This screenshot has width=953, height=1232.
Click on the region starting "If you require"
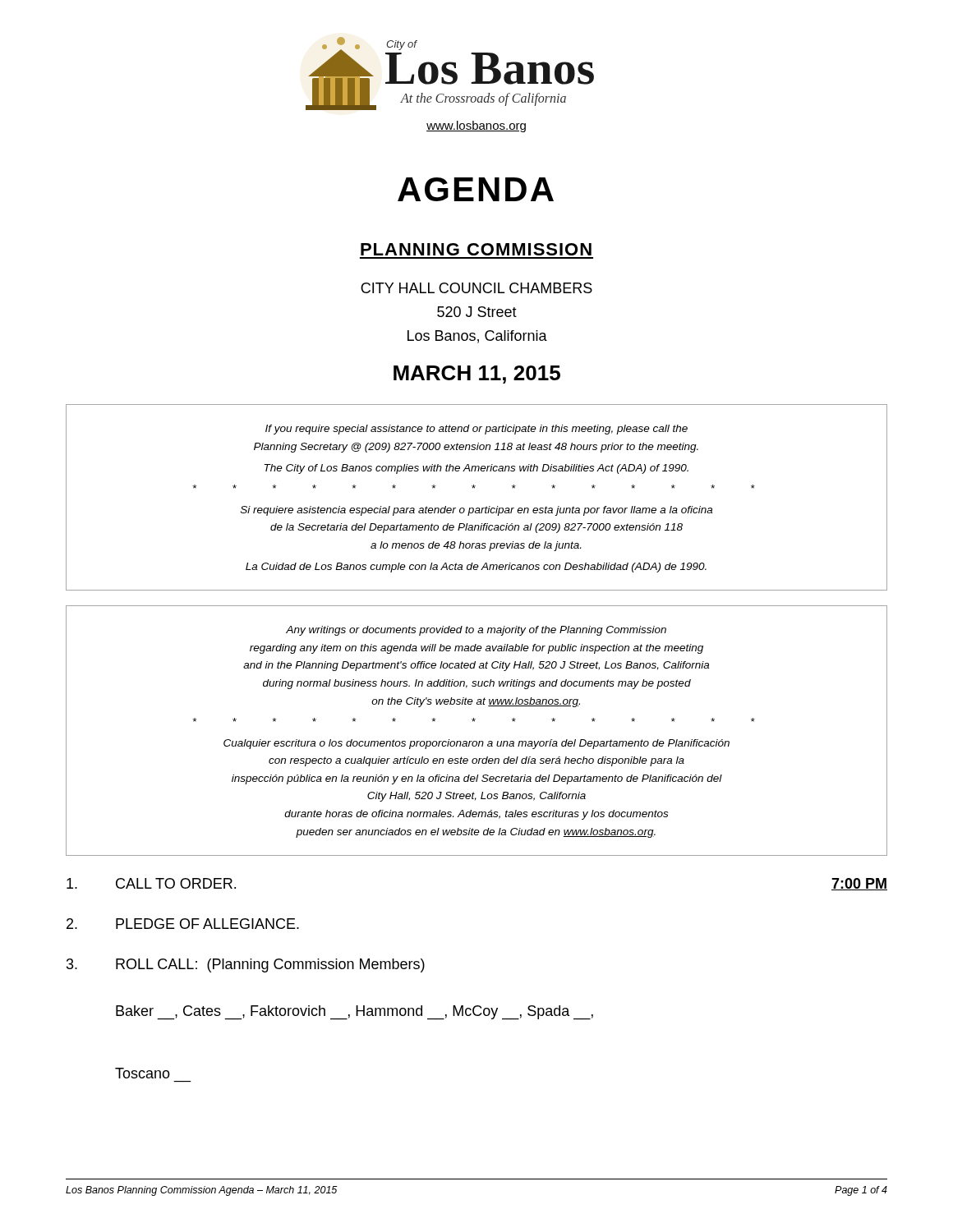pyautogui.click(x=476, y=498)
